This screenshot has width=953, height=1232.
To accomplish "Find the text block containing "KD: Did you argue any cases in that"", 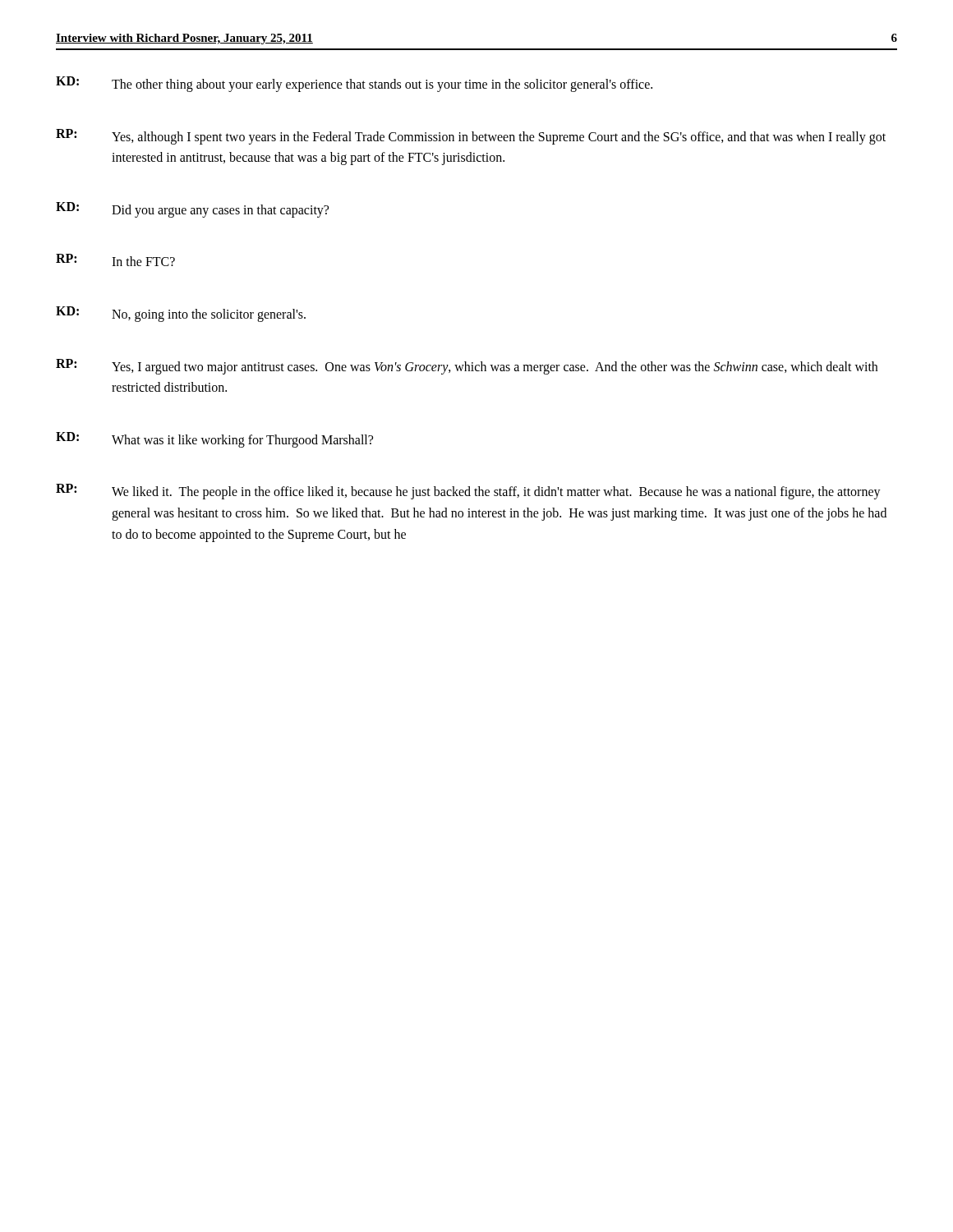I will click(192, 210).
